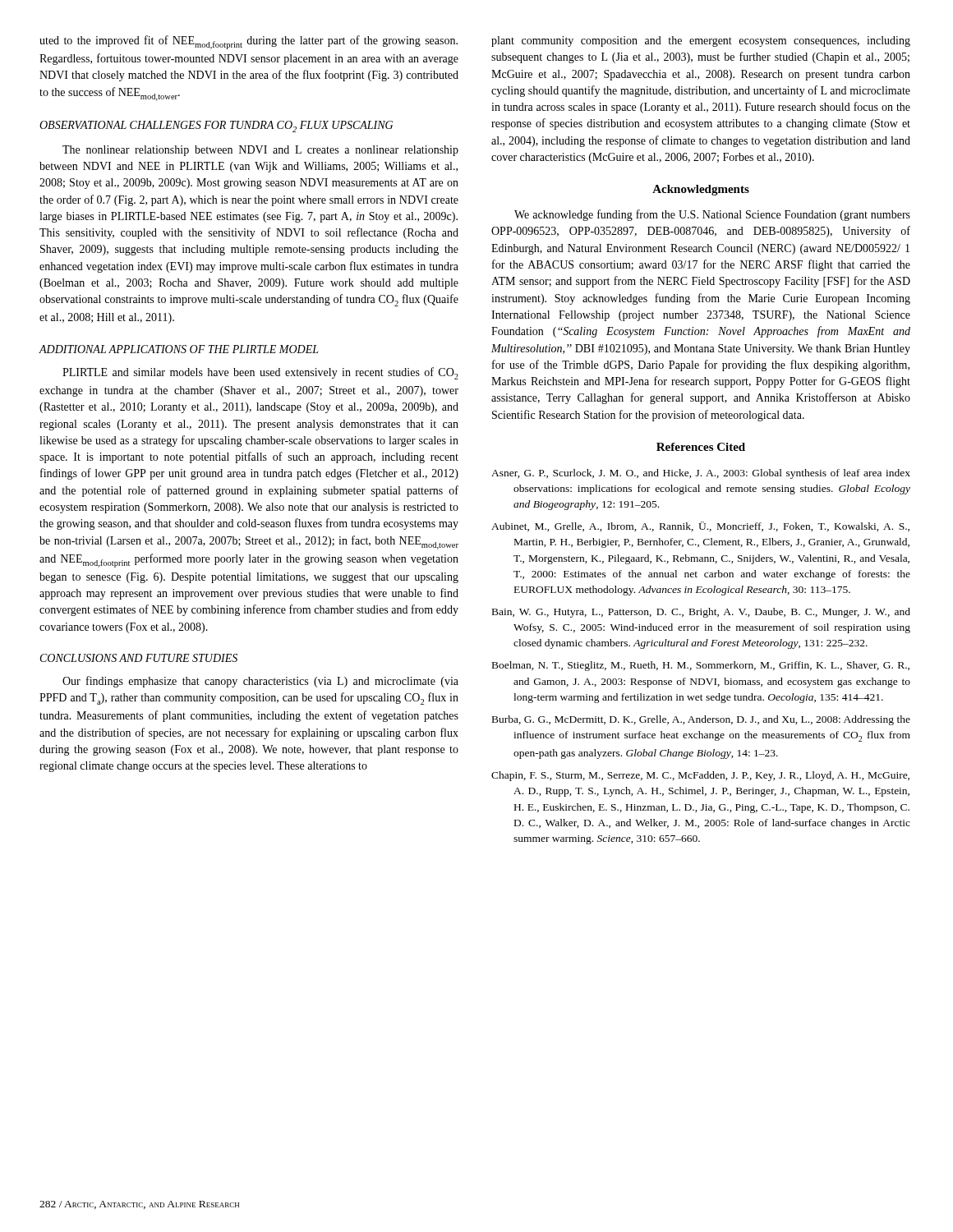Where is the section header that starts "CONCLUSIONS AND FUTURE"?
Screen dimensions: 1232x953
[x=139, y=658]
